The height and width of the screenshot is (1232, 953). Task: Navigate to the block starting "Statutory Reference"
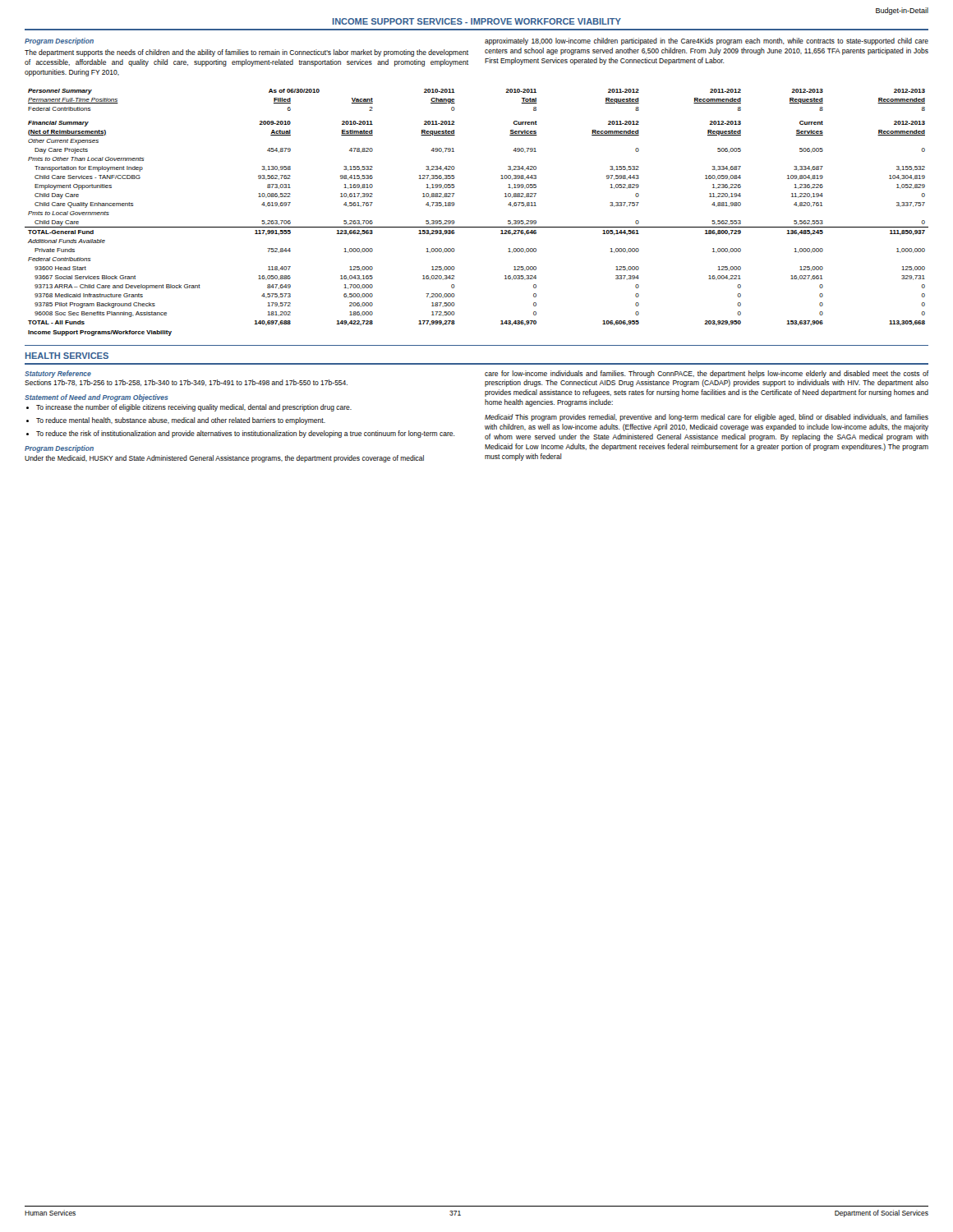[x=58, y=373]
